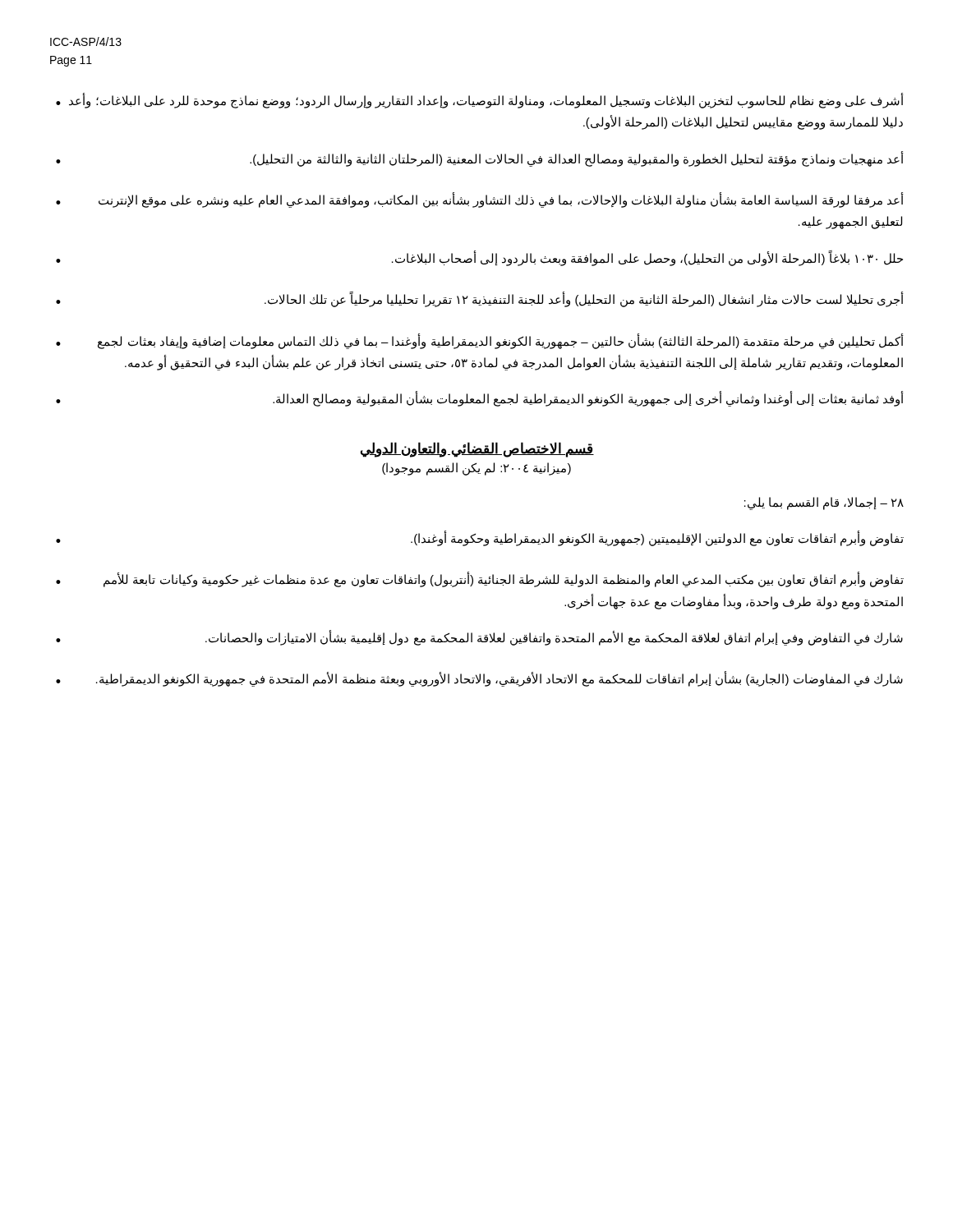Click on the list item with the text "شارك في المفاوضات (الجارية) بشأن"
The height and width of the screenshot is (1232, 953).
[x=476, y=682]
